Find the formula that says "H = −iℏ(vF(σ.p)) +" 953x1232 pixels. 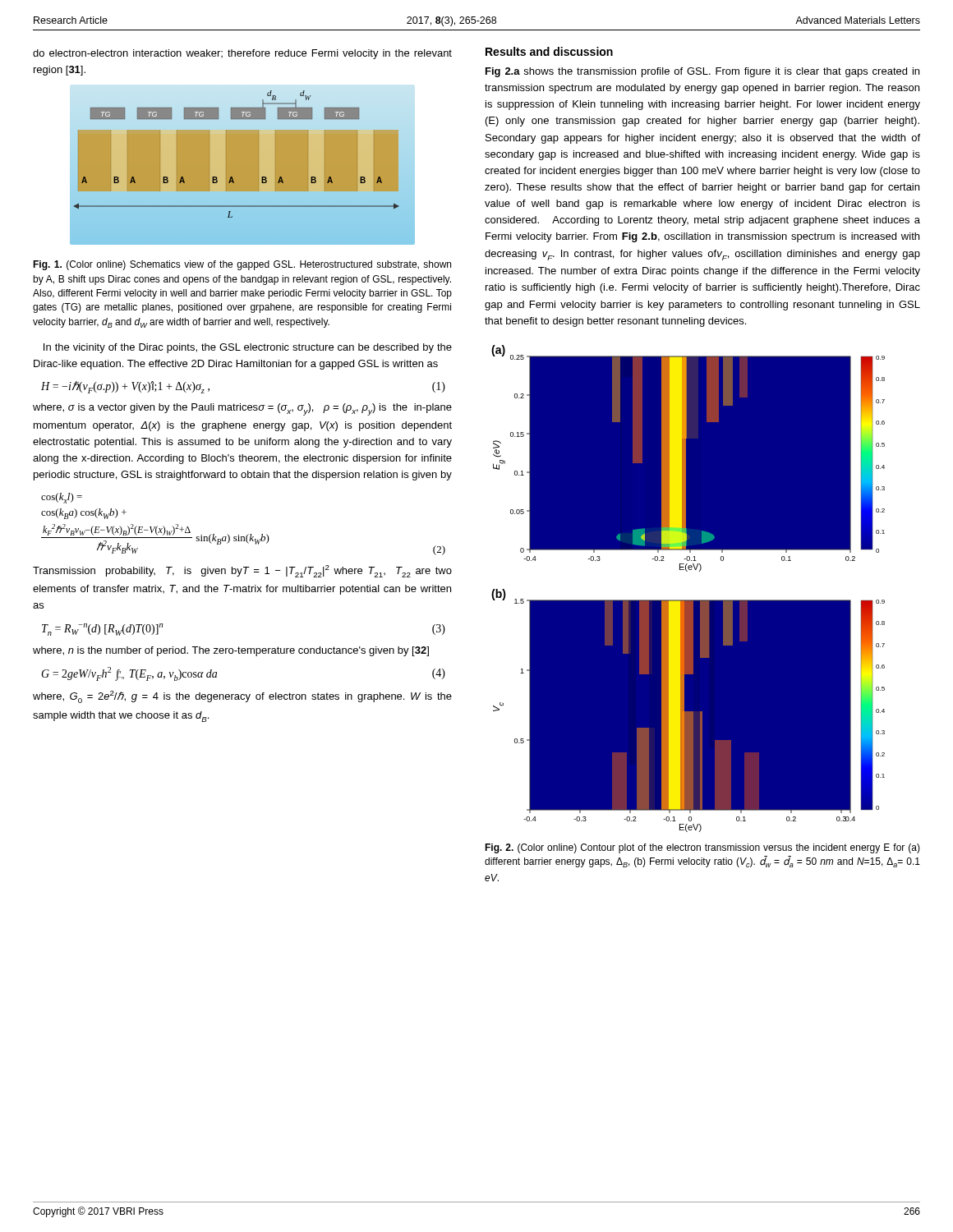124,387
